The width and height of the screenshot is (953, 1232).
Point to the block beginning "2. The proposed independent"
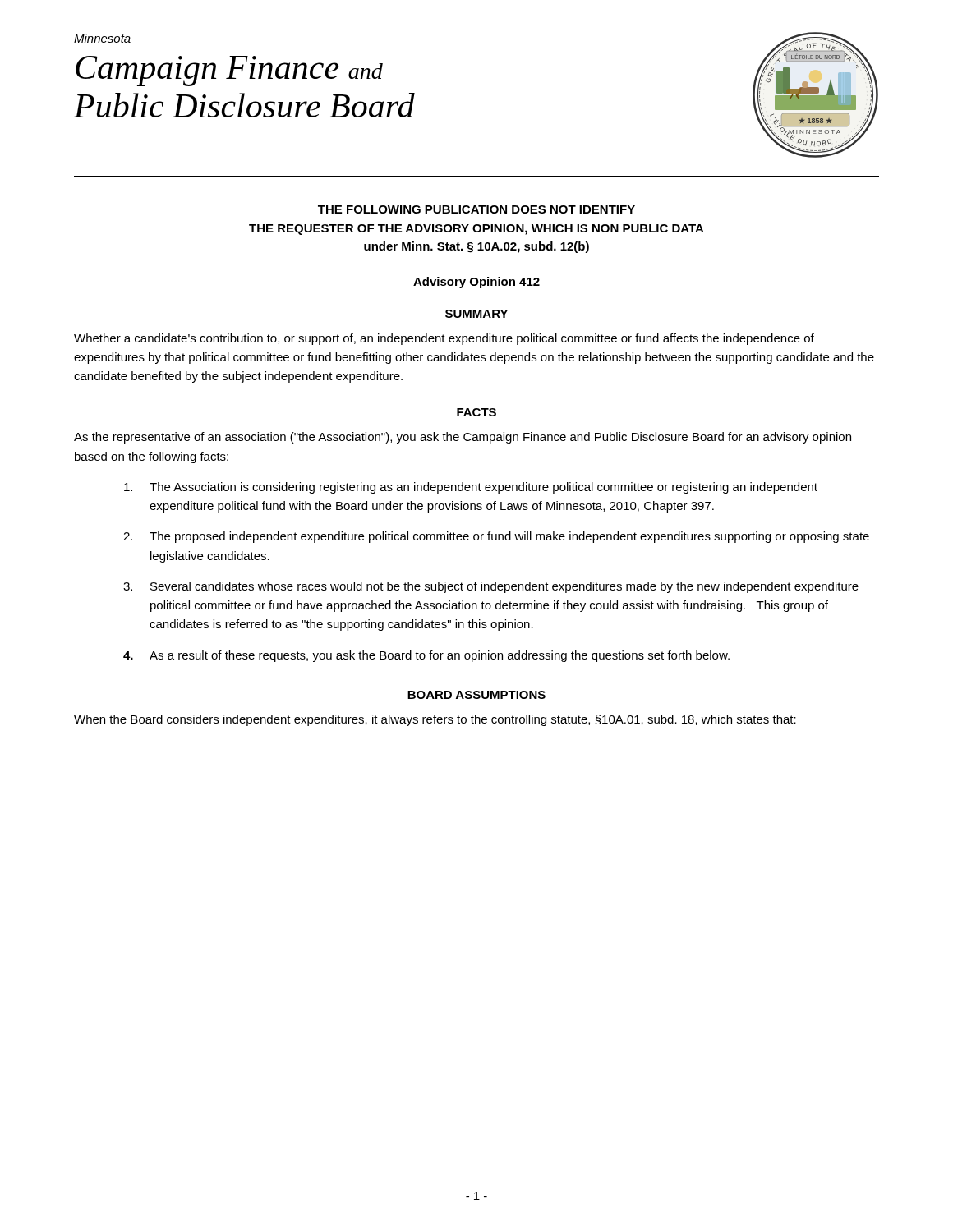click(x=501, y=546)
